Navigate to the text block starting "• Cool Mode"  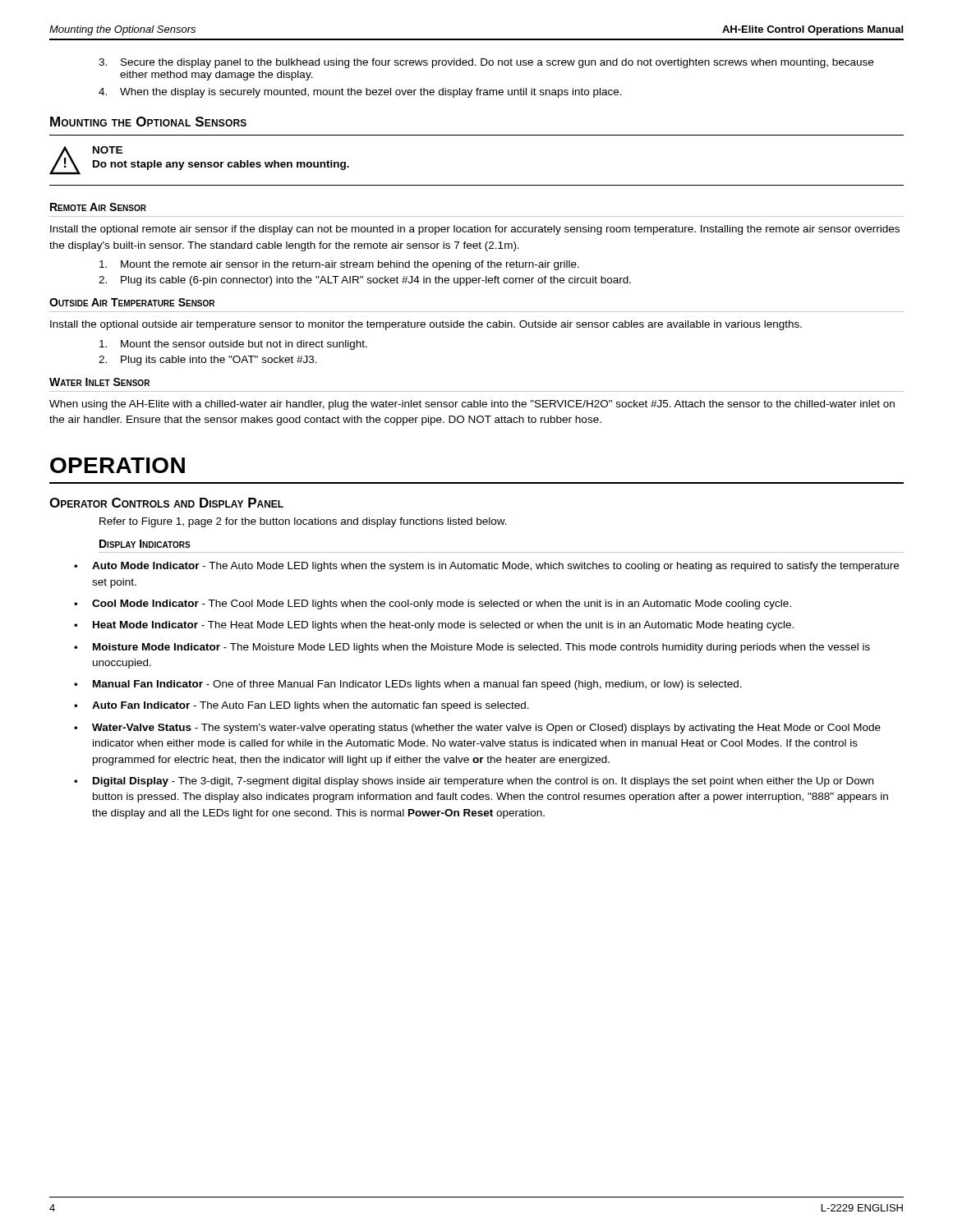coord(433,603)
